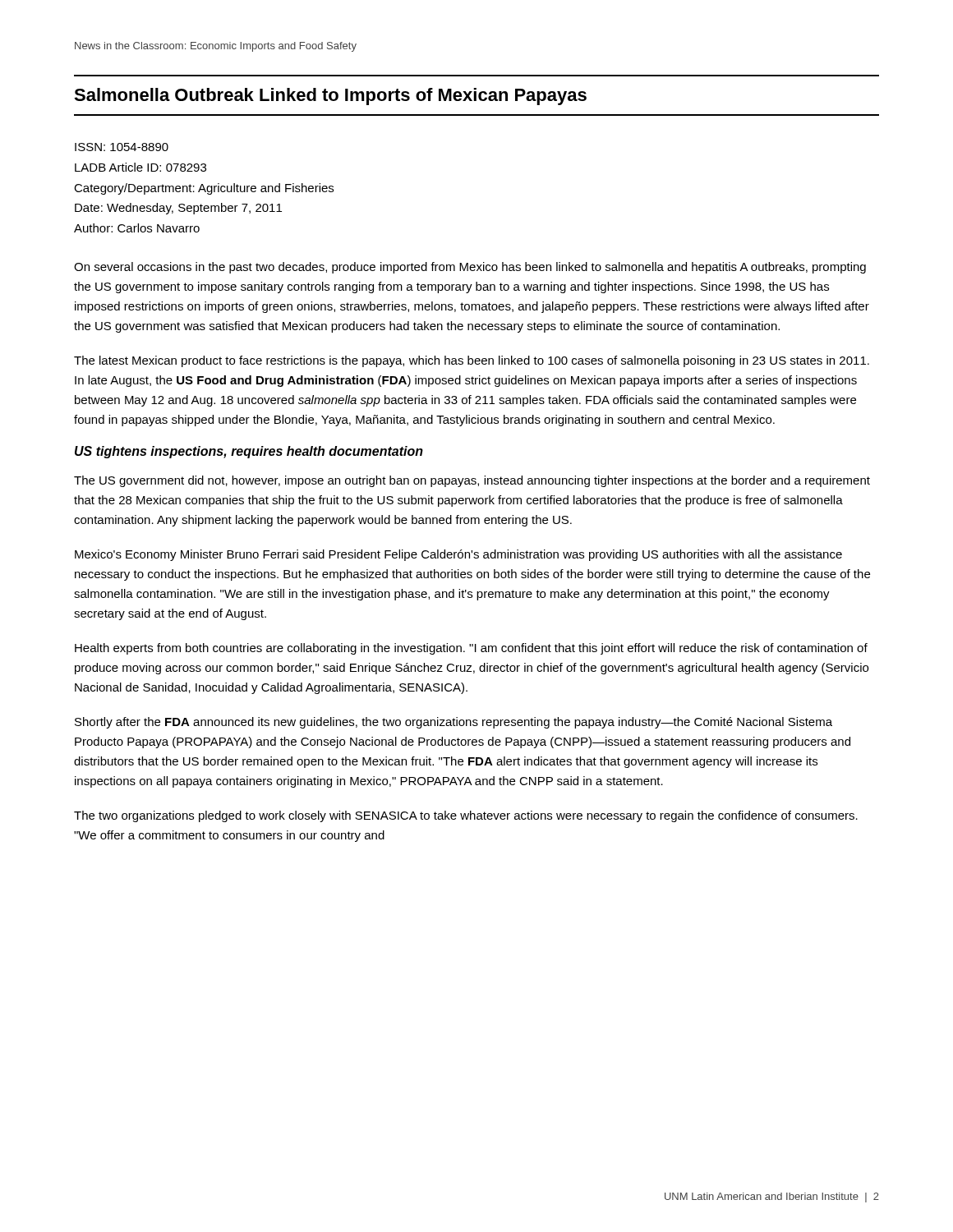Click the passage that begins "The US government did not, however,"

coord(472,500)
